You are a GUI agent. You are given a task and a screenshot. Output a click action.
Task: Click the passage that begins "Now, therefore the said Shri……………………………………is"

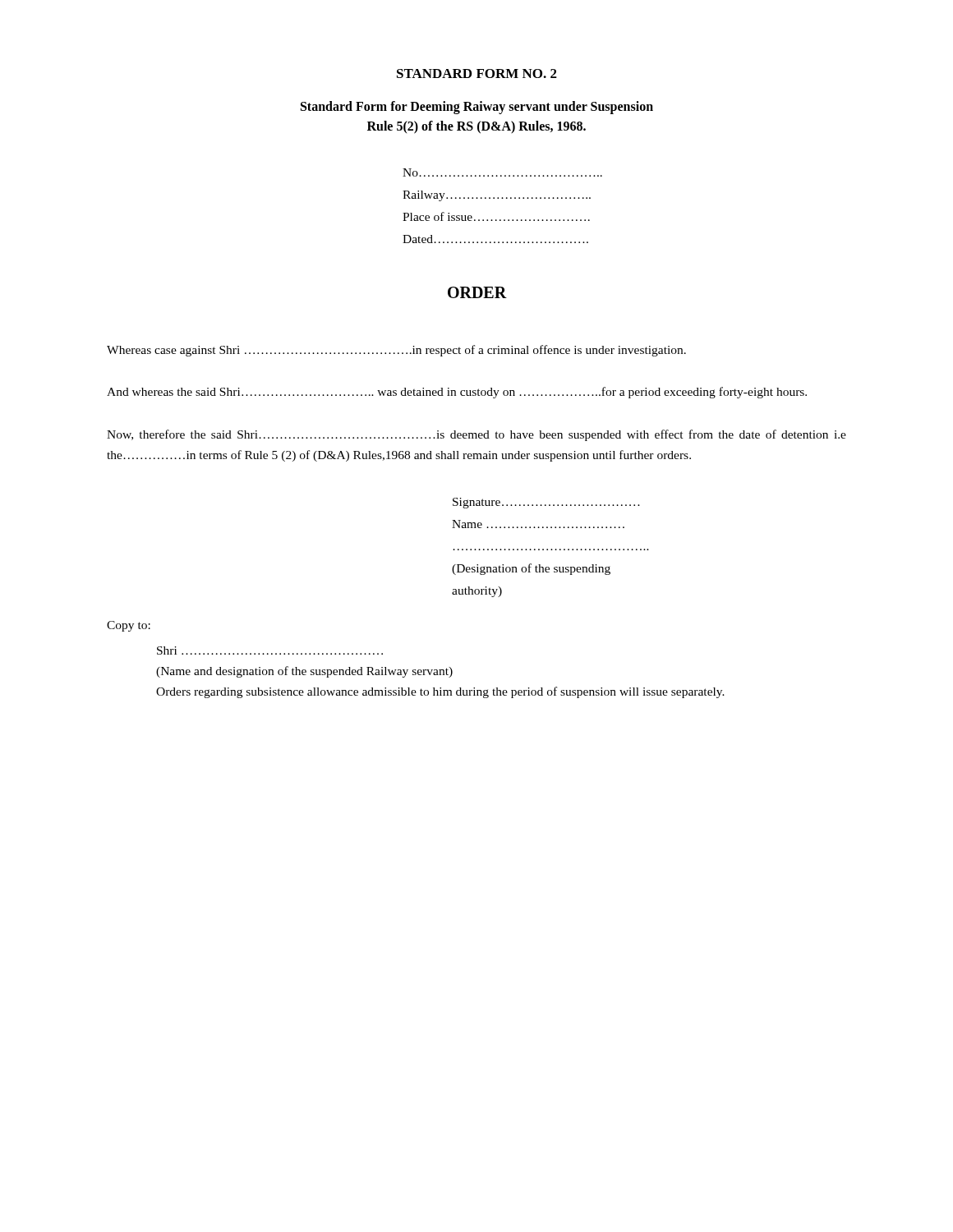point(476,444)
